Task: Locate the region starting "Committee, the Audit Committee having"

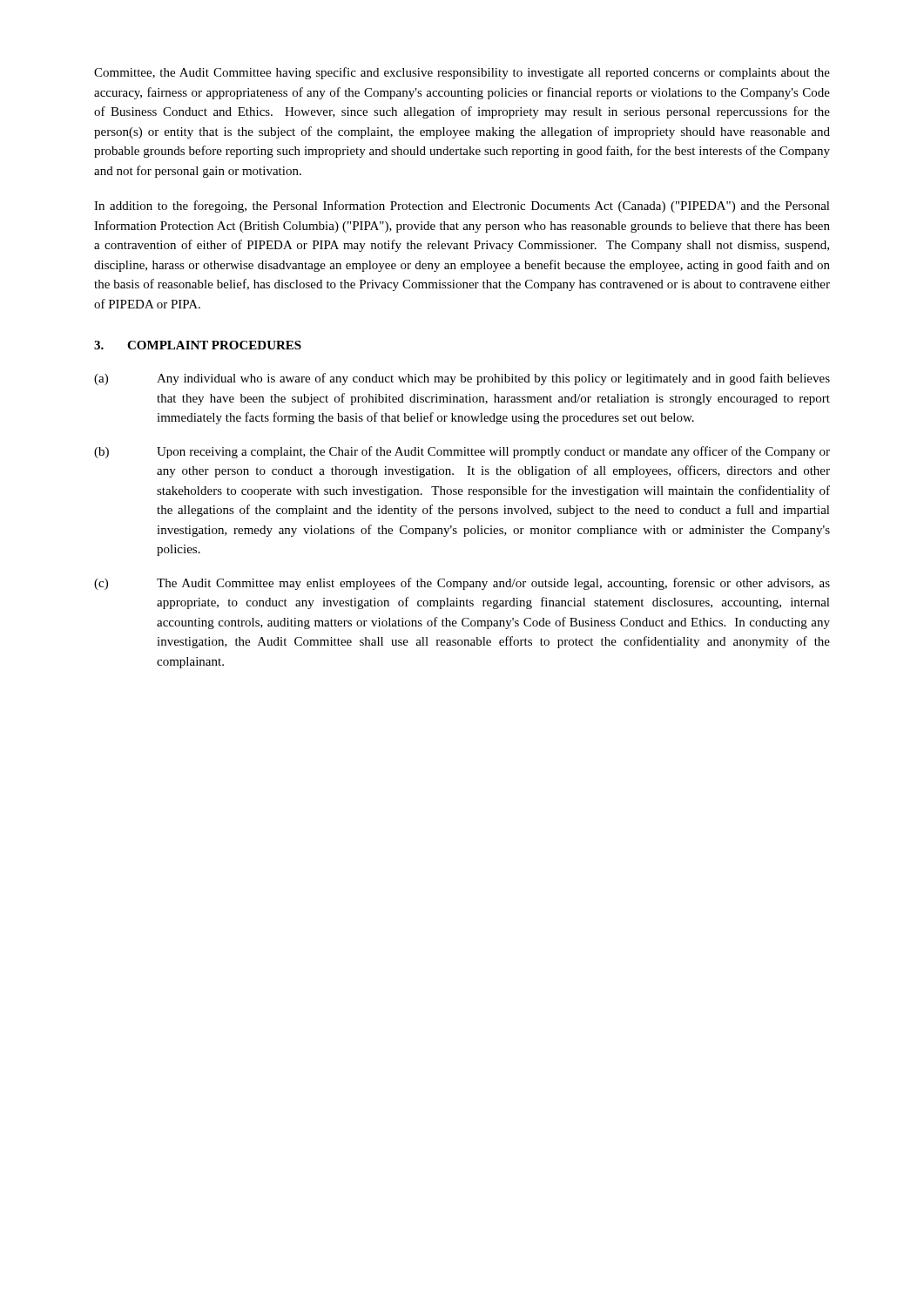Action: coord(462,121)
